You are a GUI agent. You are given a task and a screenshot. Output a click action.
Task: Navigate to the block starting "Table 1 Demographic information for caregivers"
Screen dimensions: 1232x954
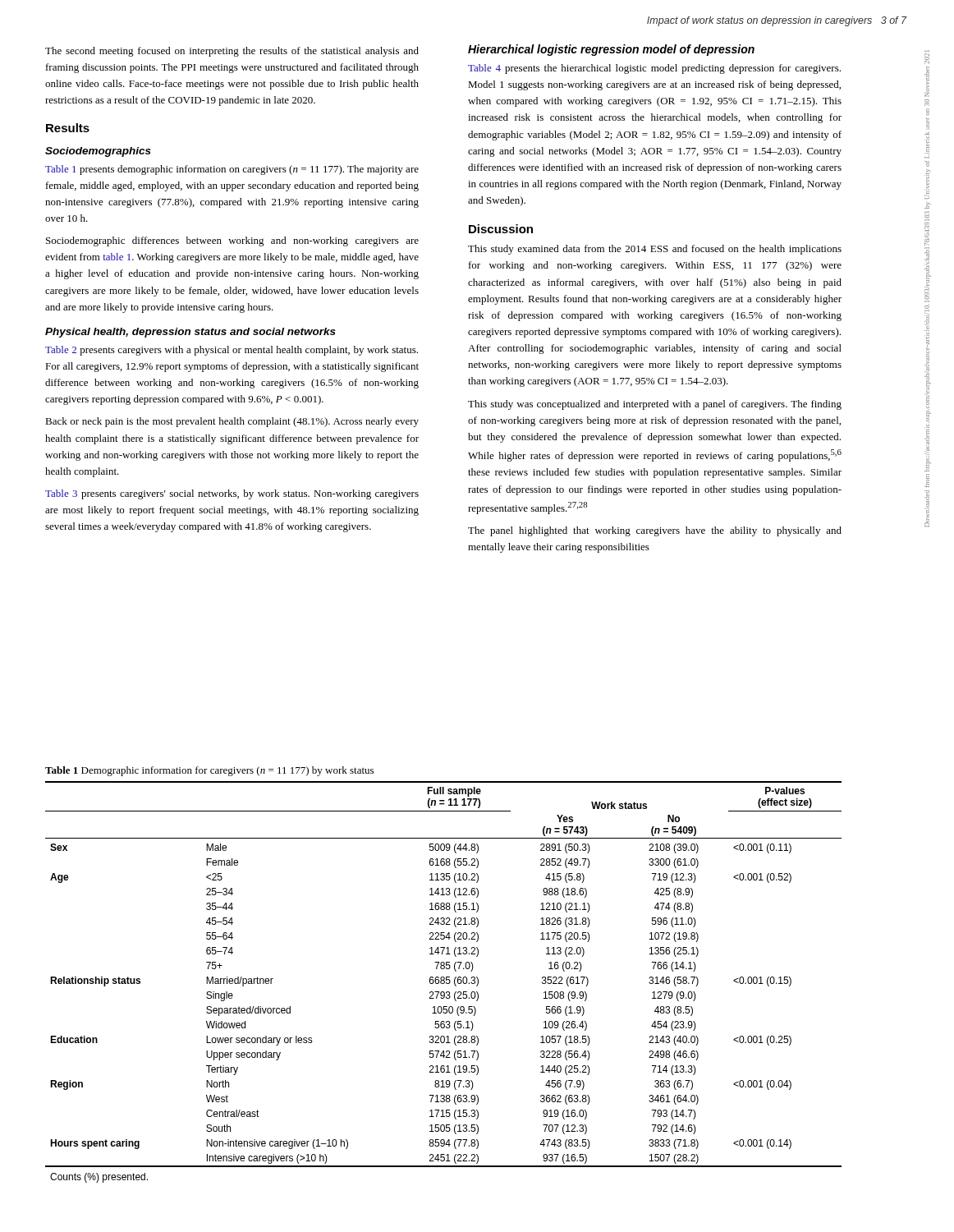tap(210, 770)
